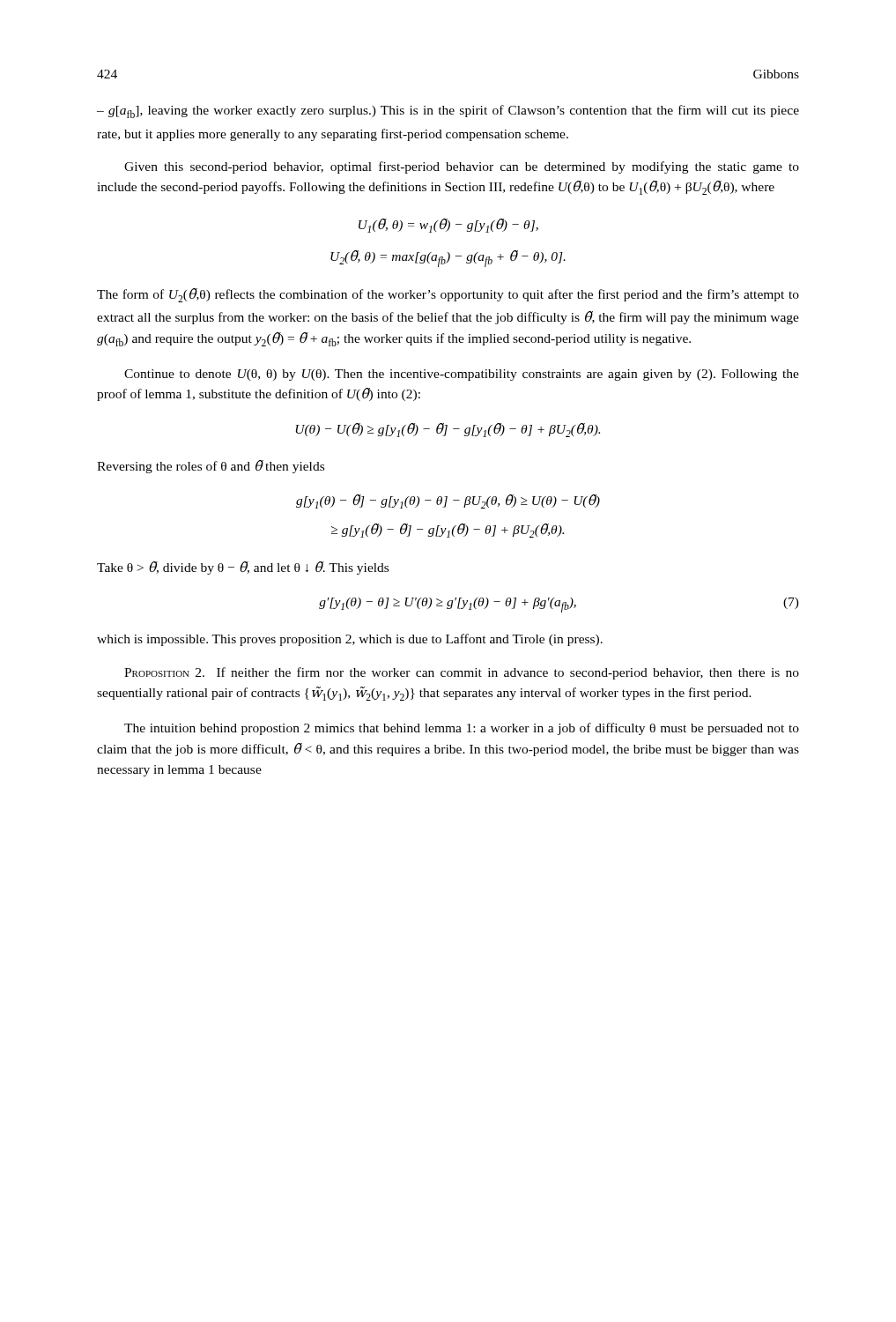Locate the text block starting "Take θ > θ̃, divide"

(243, 567)
